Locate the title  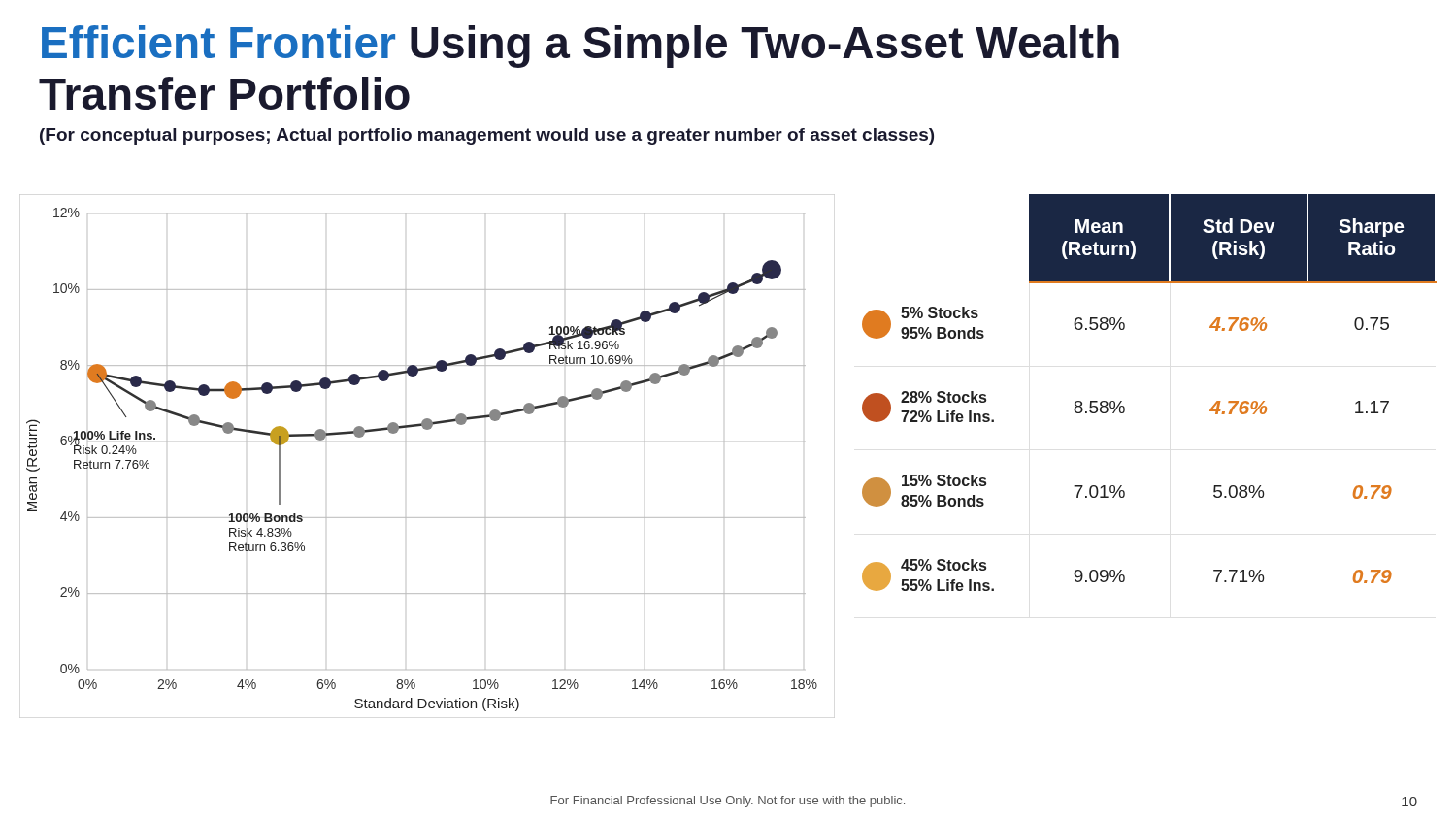pos(728,81)
